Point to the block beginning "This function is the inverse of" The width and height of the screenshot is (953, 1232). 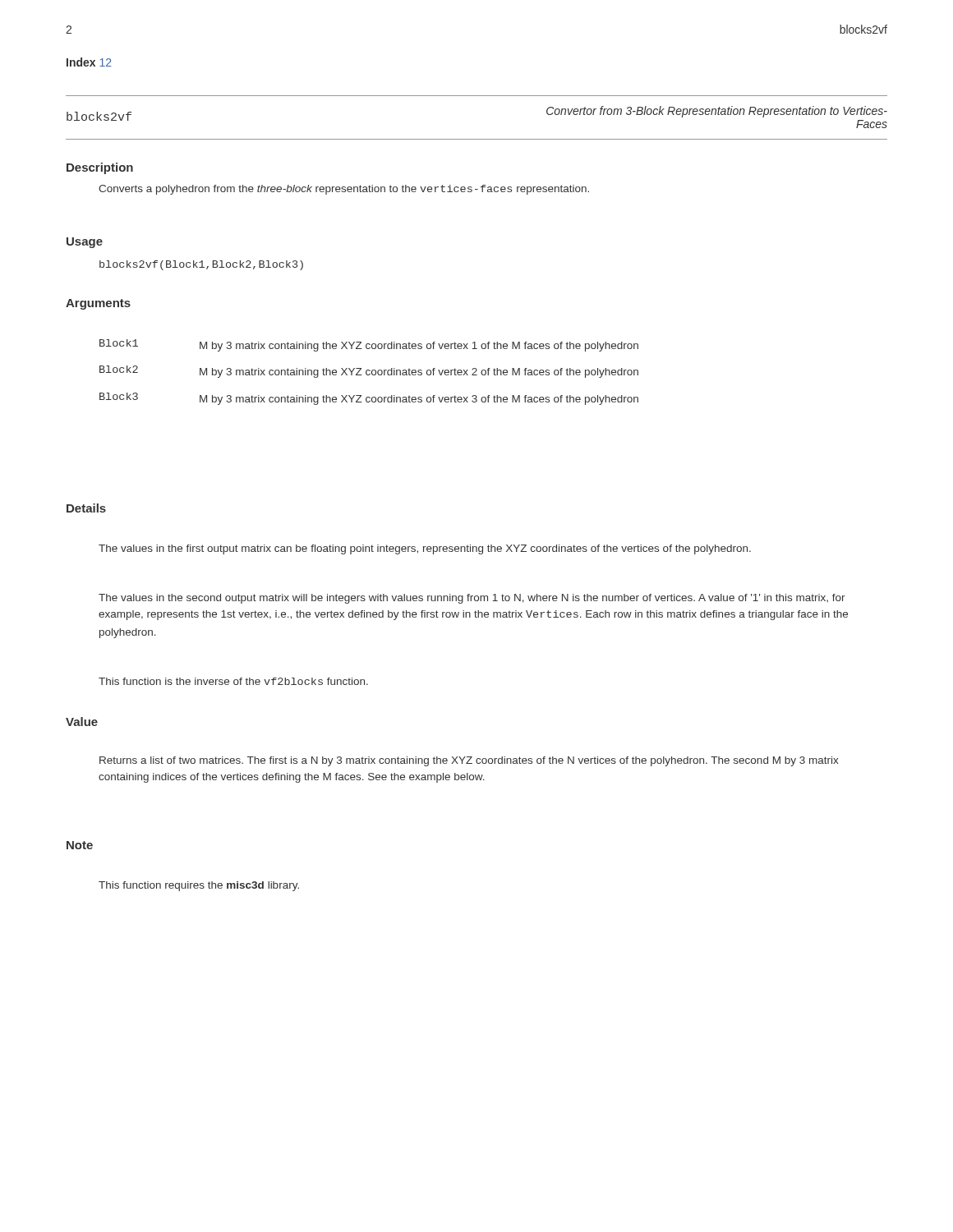pos(233,681)
